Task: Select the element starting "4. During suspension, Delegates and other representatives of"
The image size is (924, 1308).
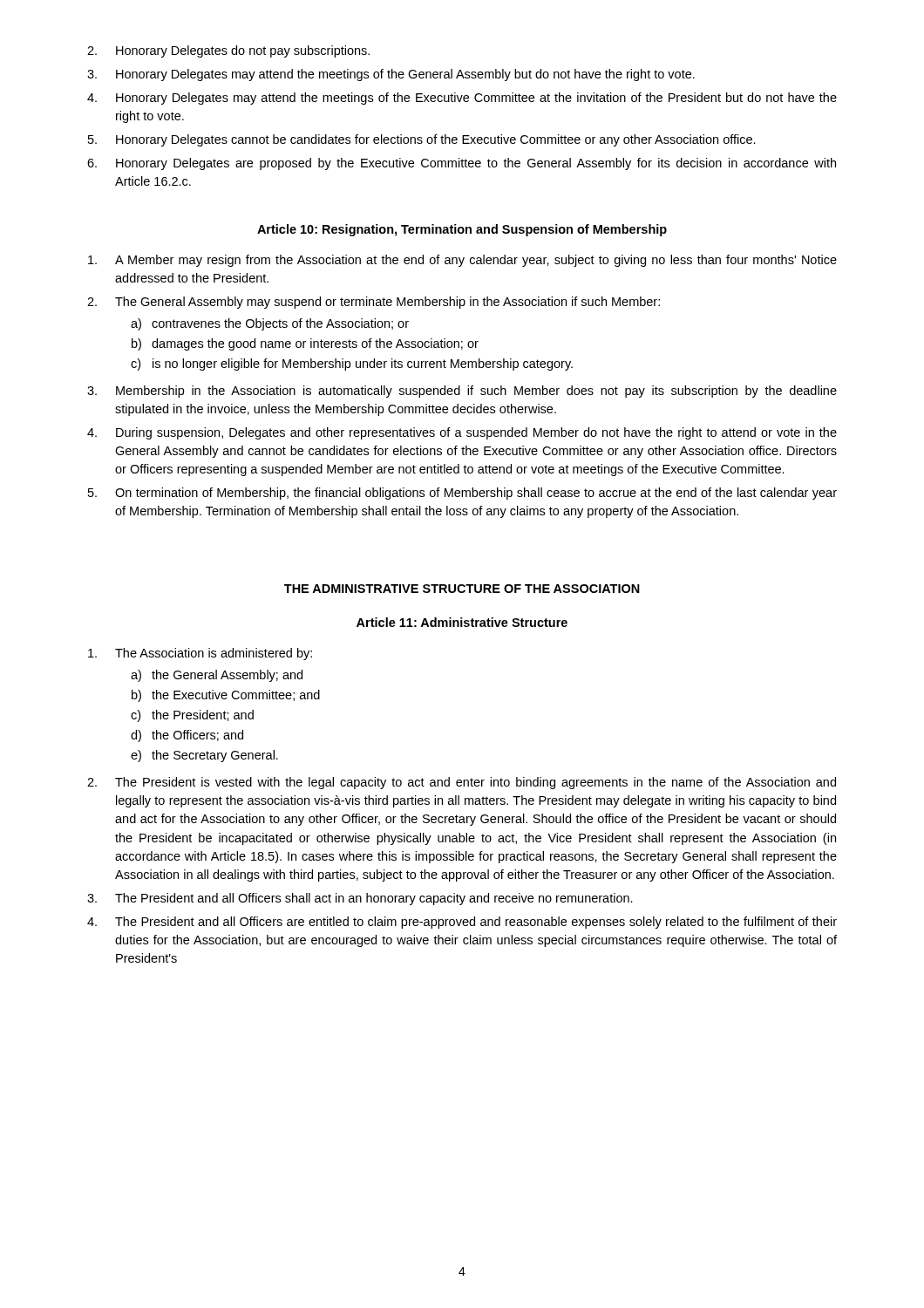Action: click(x=462, y=452)
